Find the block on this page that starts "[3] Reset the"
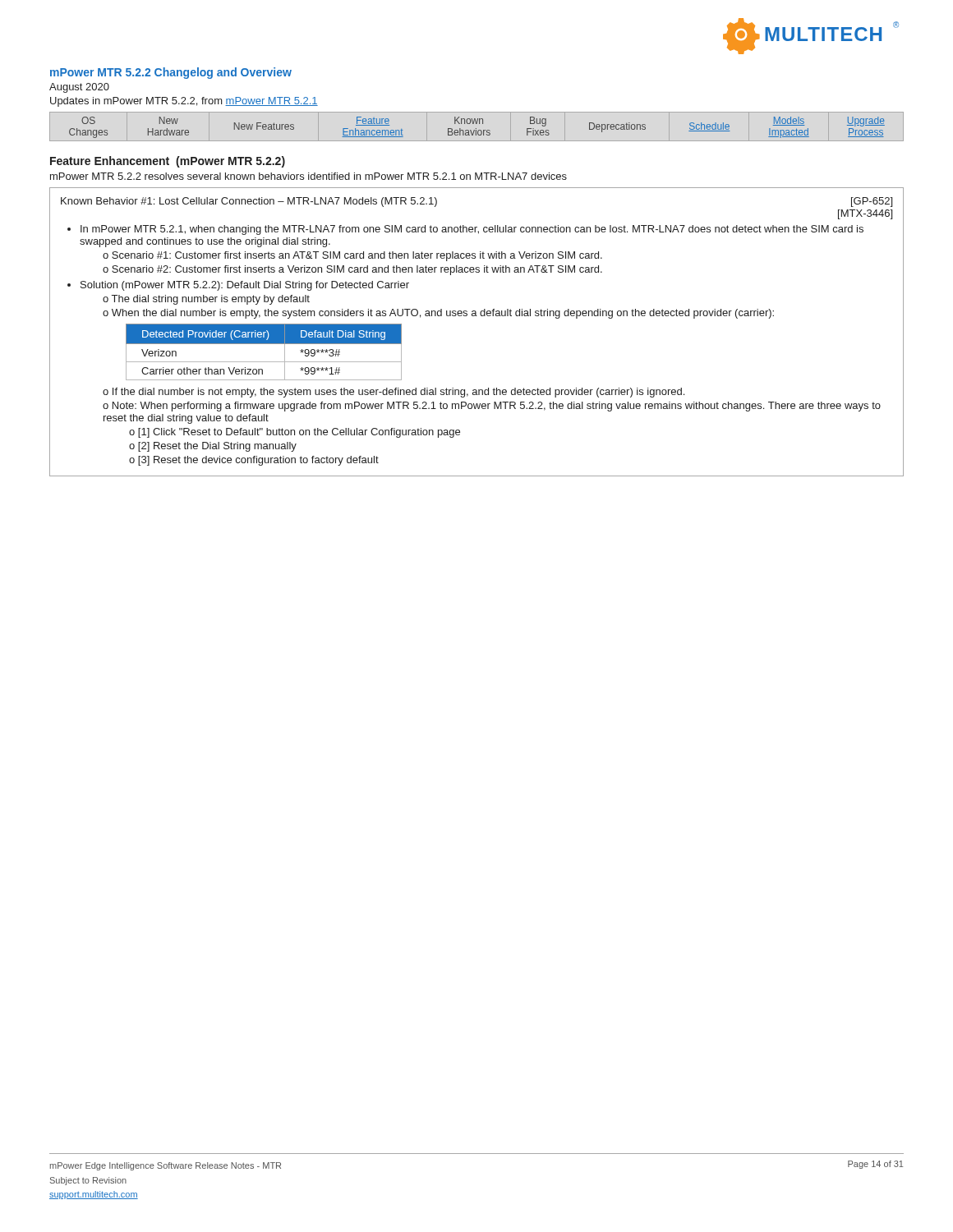Viewport: 953px width, 1232px height. click(258, 460)
